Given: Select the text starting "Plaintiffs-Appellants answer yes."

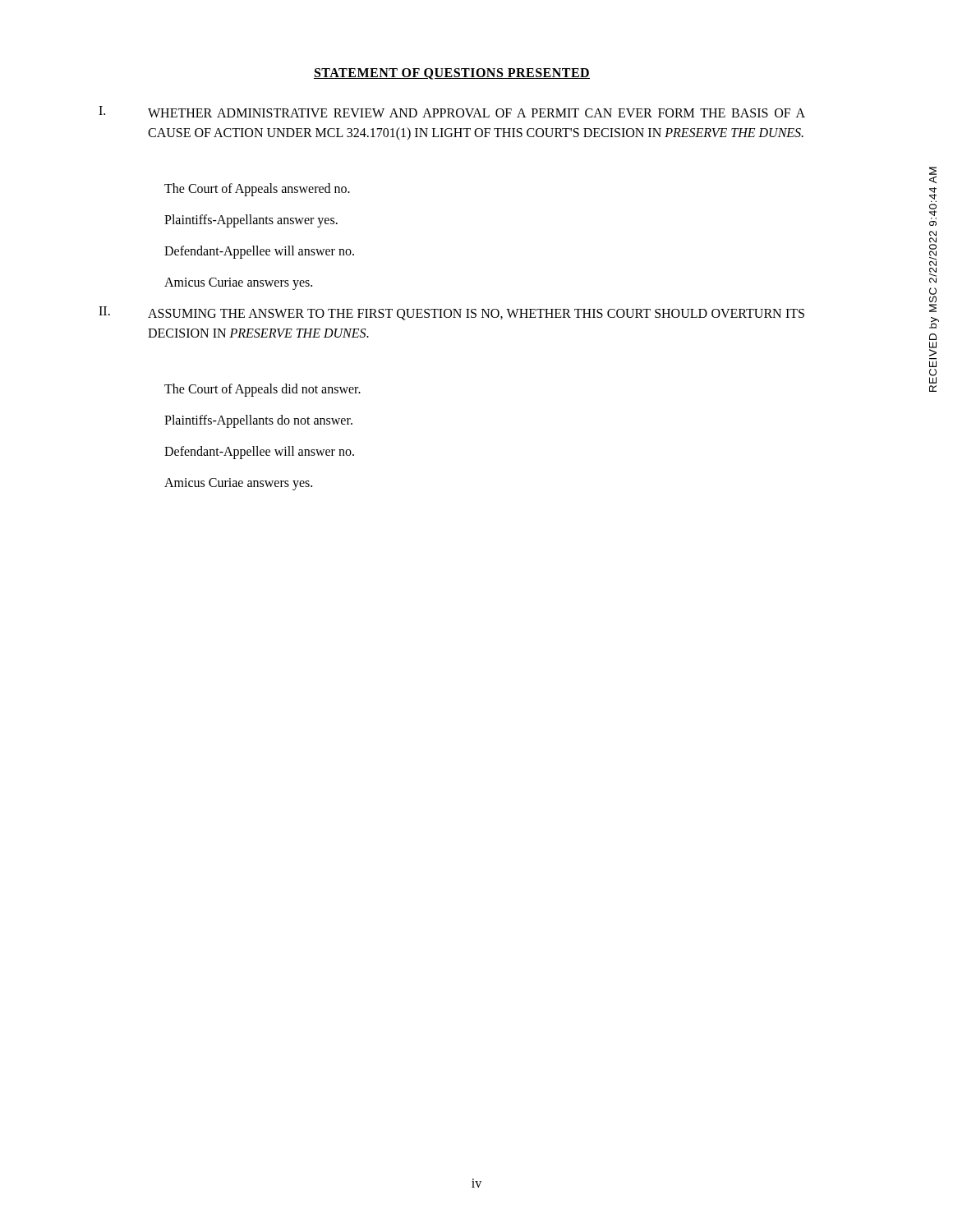Looking at the screenshot, I should coord(251,221).
